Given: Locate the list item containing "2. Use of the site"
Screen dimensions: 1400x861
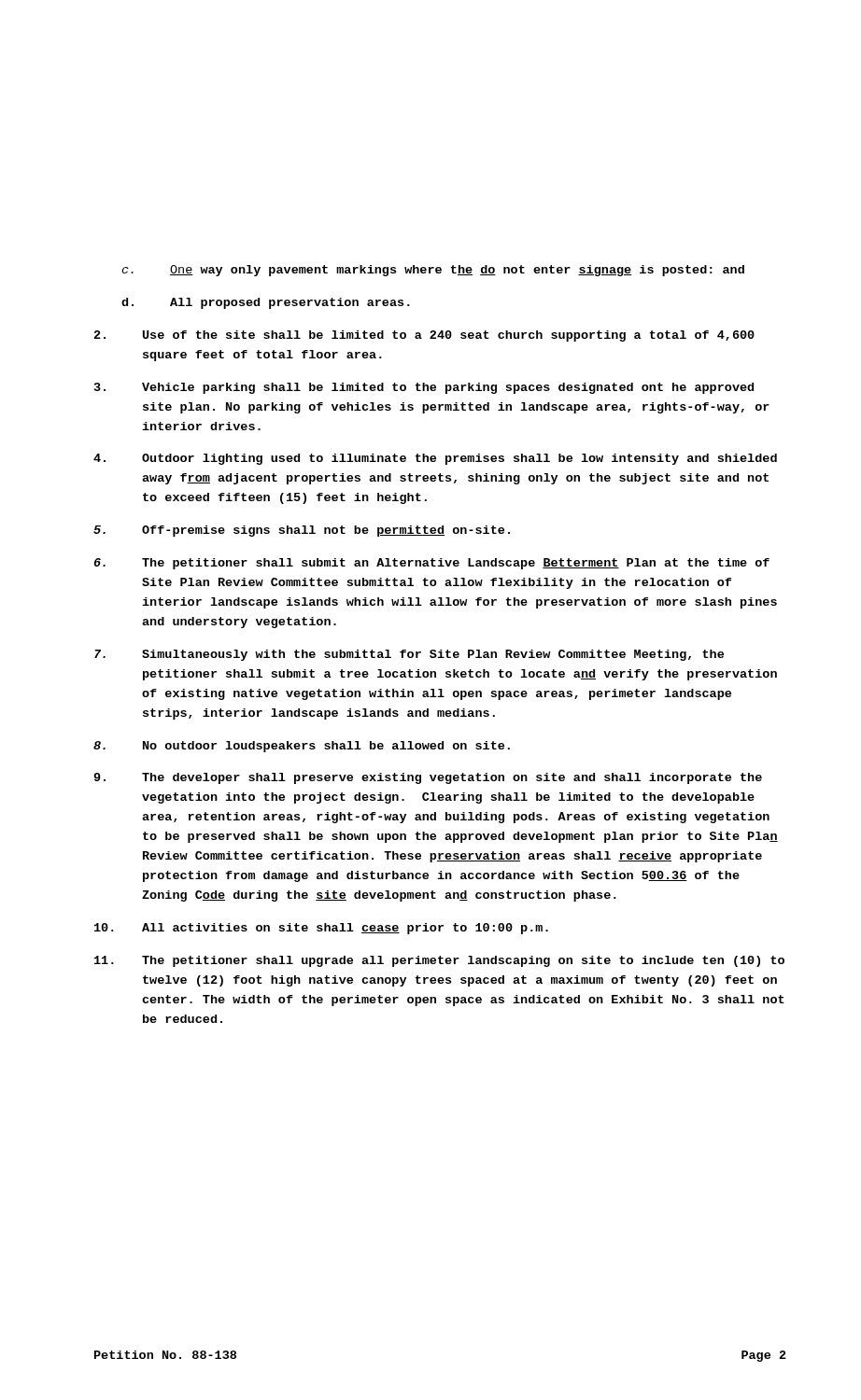Looking at the screenshot, I should pyautogui.click(x=440, y=346).
